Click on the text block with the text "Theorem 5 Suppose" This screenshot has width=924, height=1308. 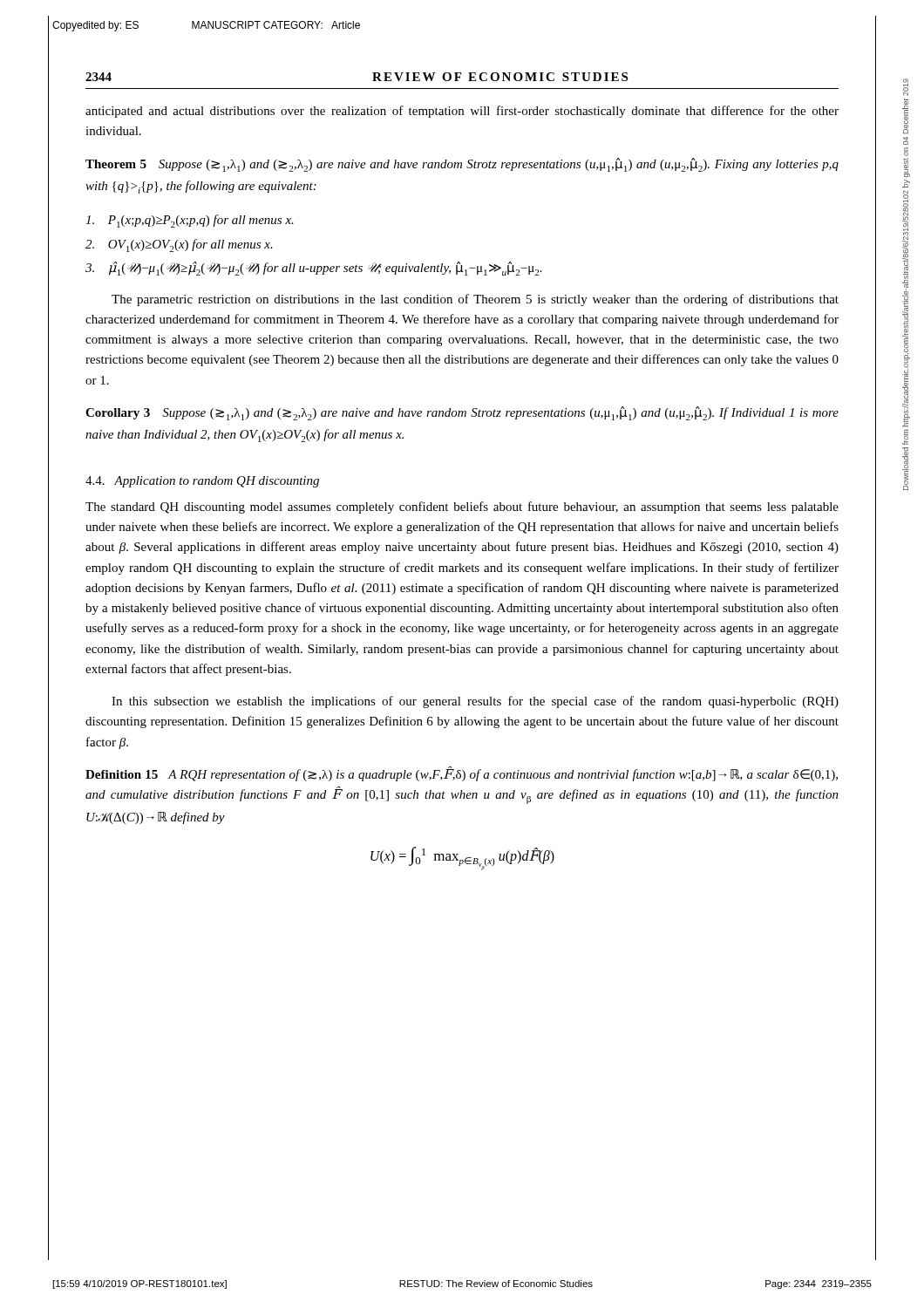pos(462,176)
